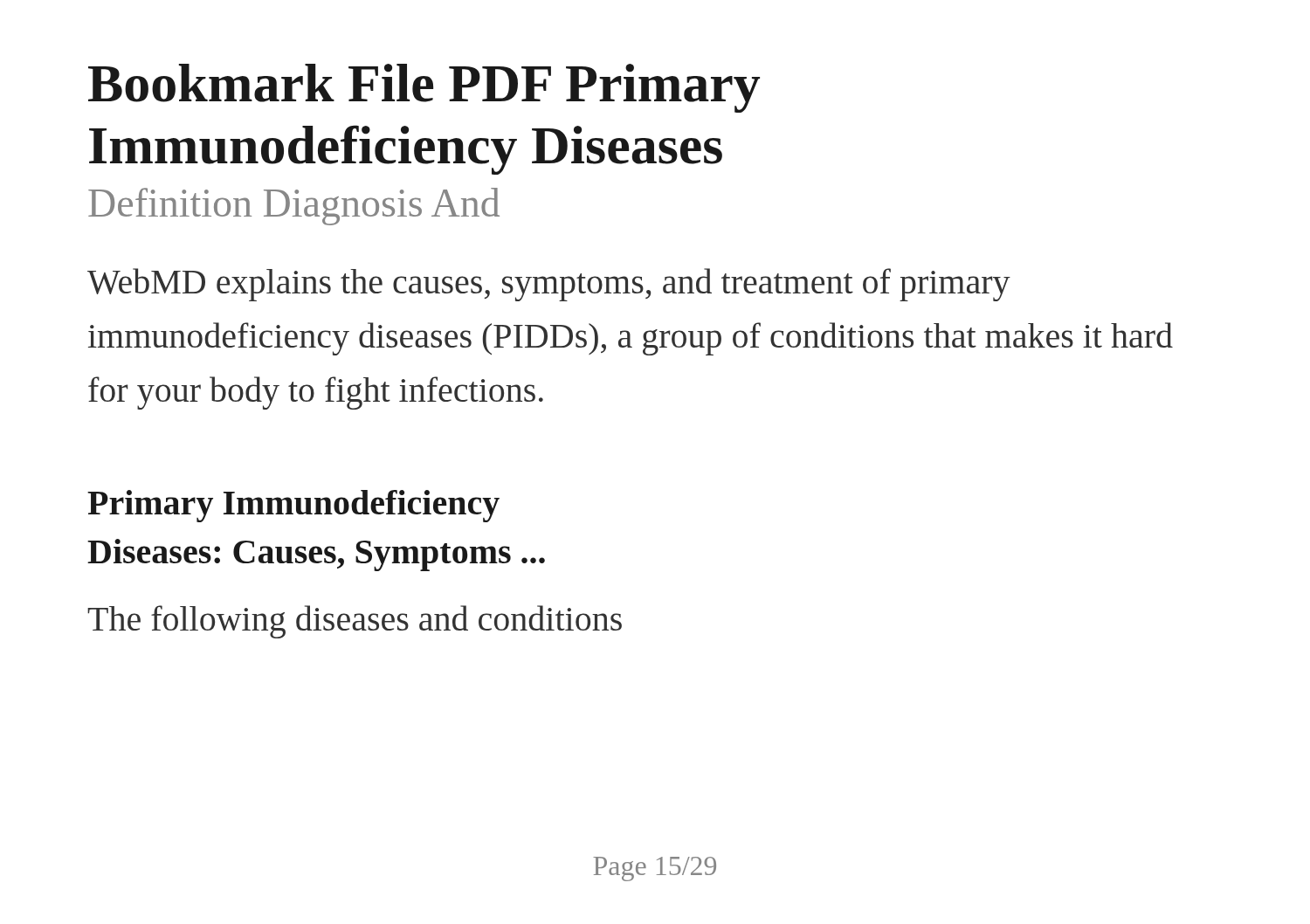The image size is (1310, 924).
Task: Point to the passage starting "WebMD explains the causes, symptoms, and treatment of"
Action: (630, 336)
